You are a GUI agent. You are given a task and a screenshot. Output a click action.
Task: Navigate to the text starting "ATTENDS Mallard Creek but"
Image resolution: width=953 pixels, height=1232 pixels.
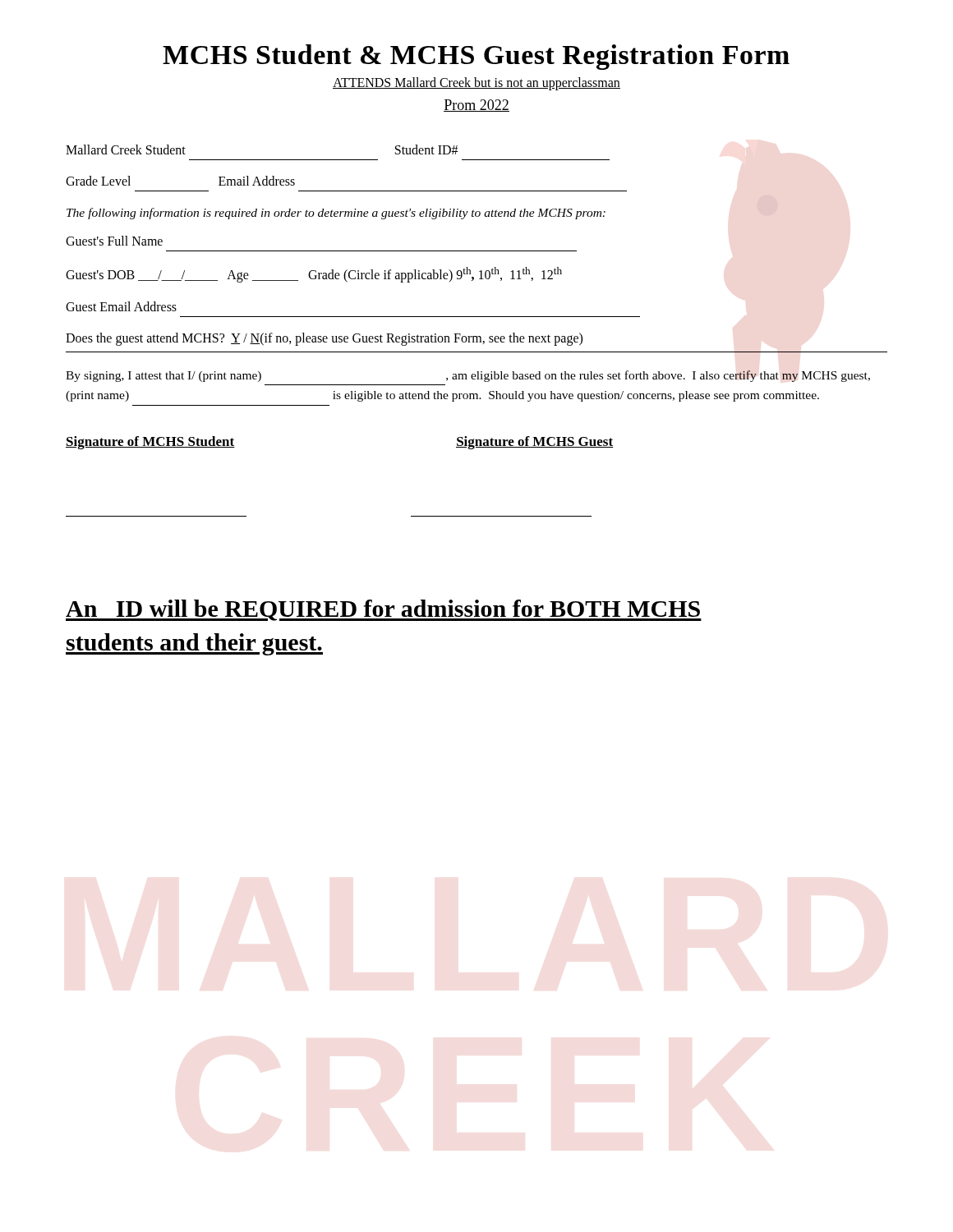pos(476,83)
